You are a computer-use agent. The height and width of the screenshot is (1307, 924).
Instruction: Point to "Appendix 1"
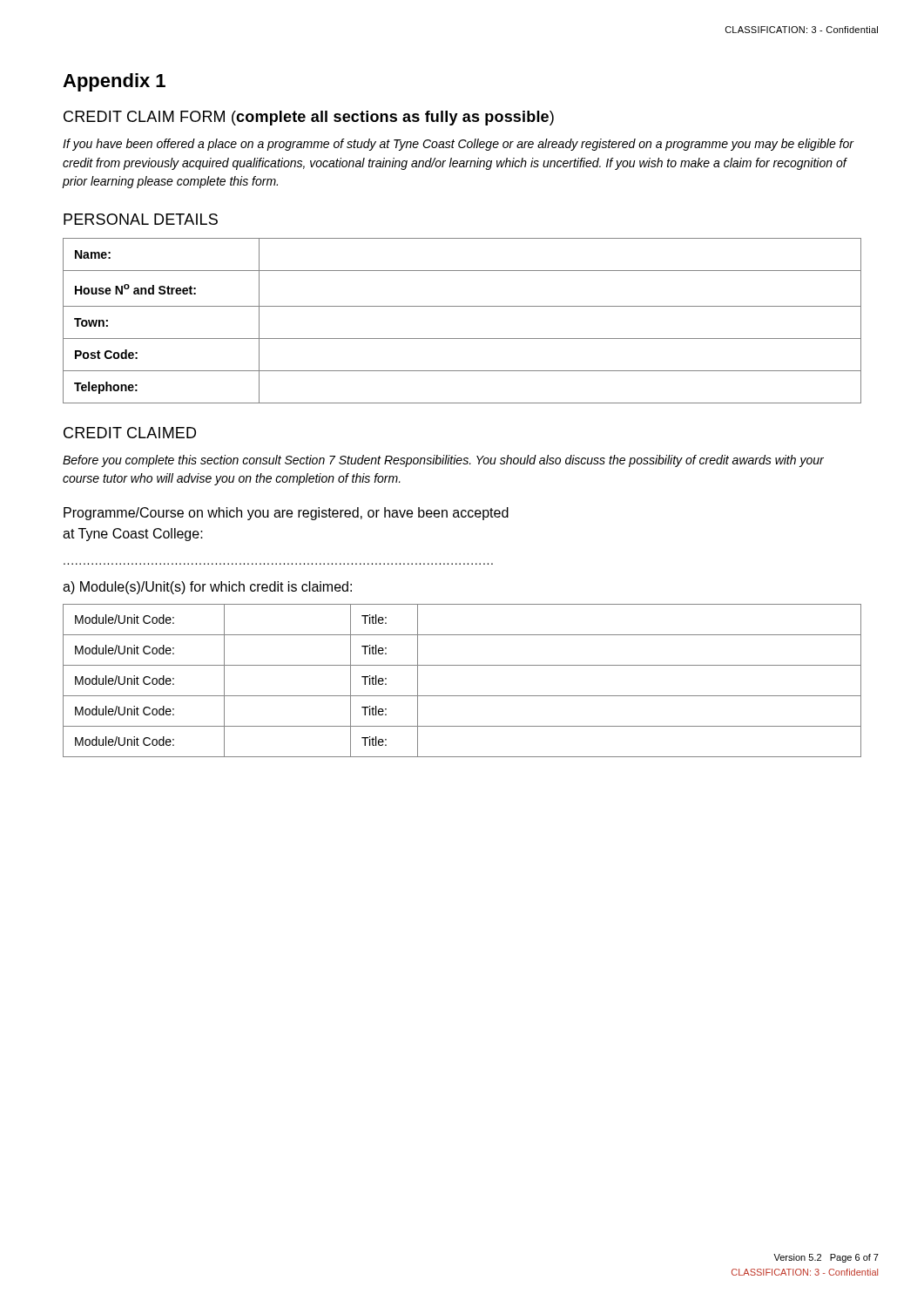[114, 81]
